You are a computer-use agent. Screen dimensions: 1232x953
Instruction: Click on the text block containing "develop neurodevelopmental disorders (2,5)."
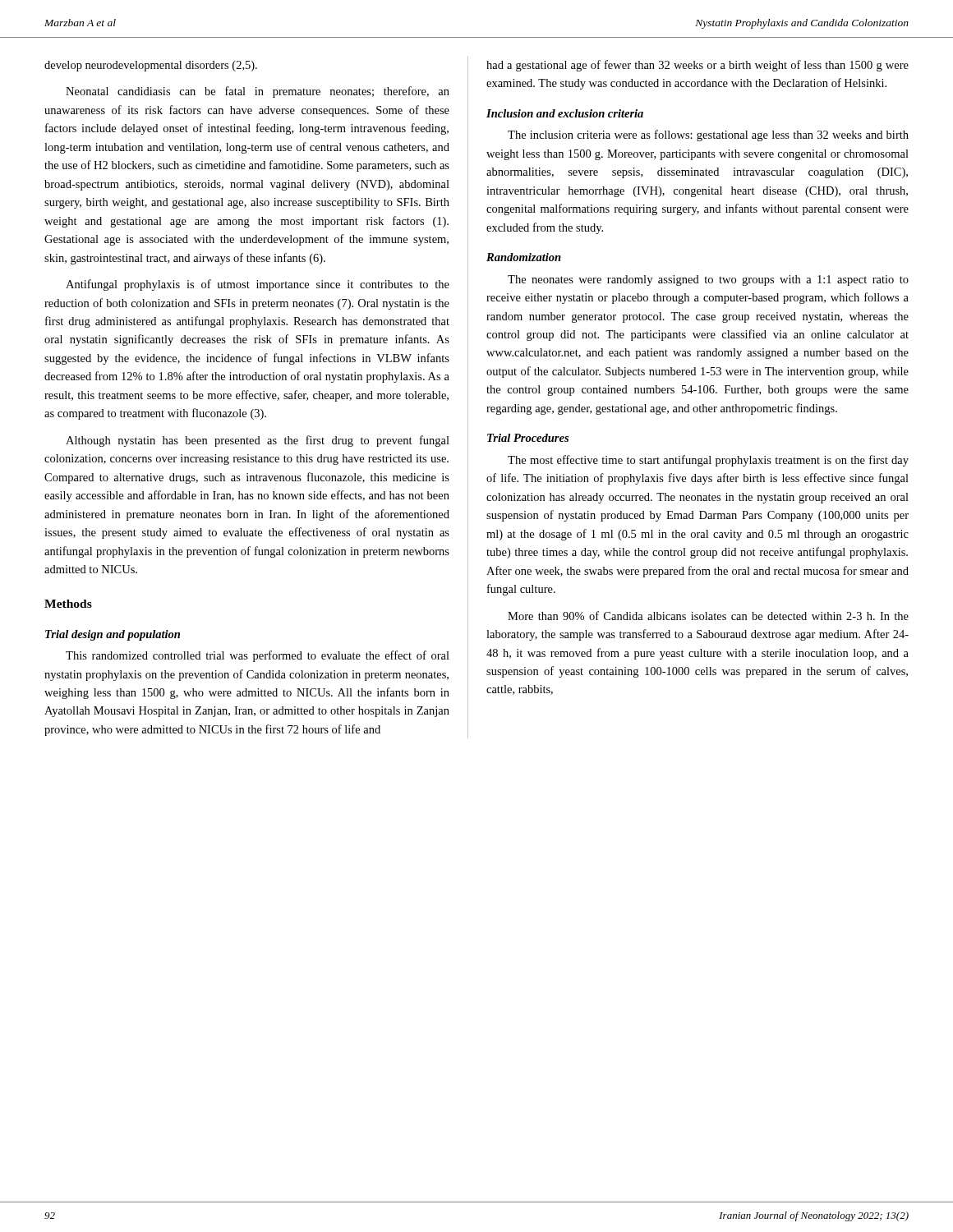(247, 317)
